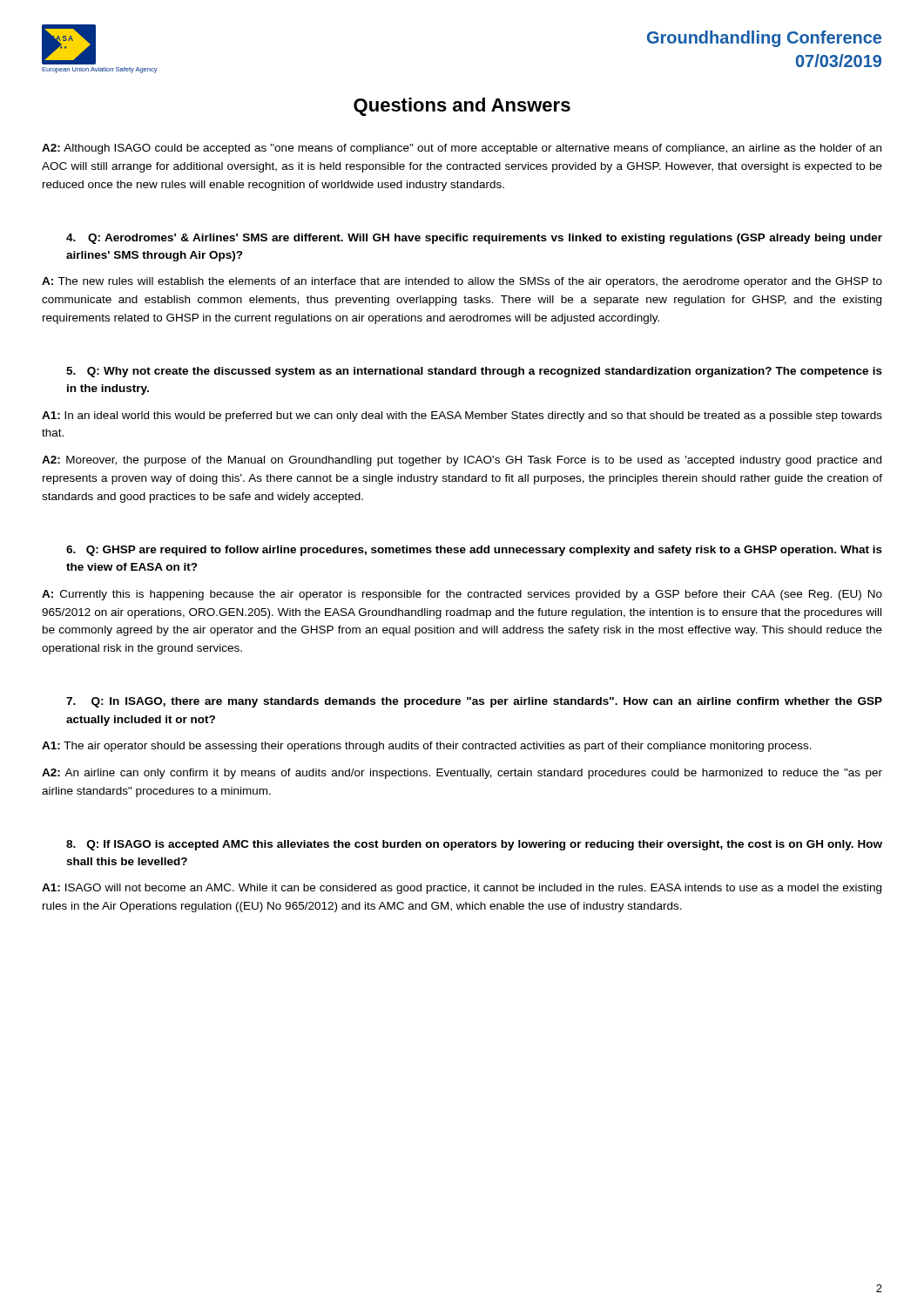The image size is (924, 1307).
Task: Point to the region starting "5. Q: Why not"
Action: coord(474,380)
